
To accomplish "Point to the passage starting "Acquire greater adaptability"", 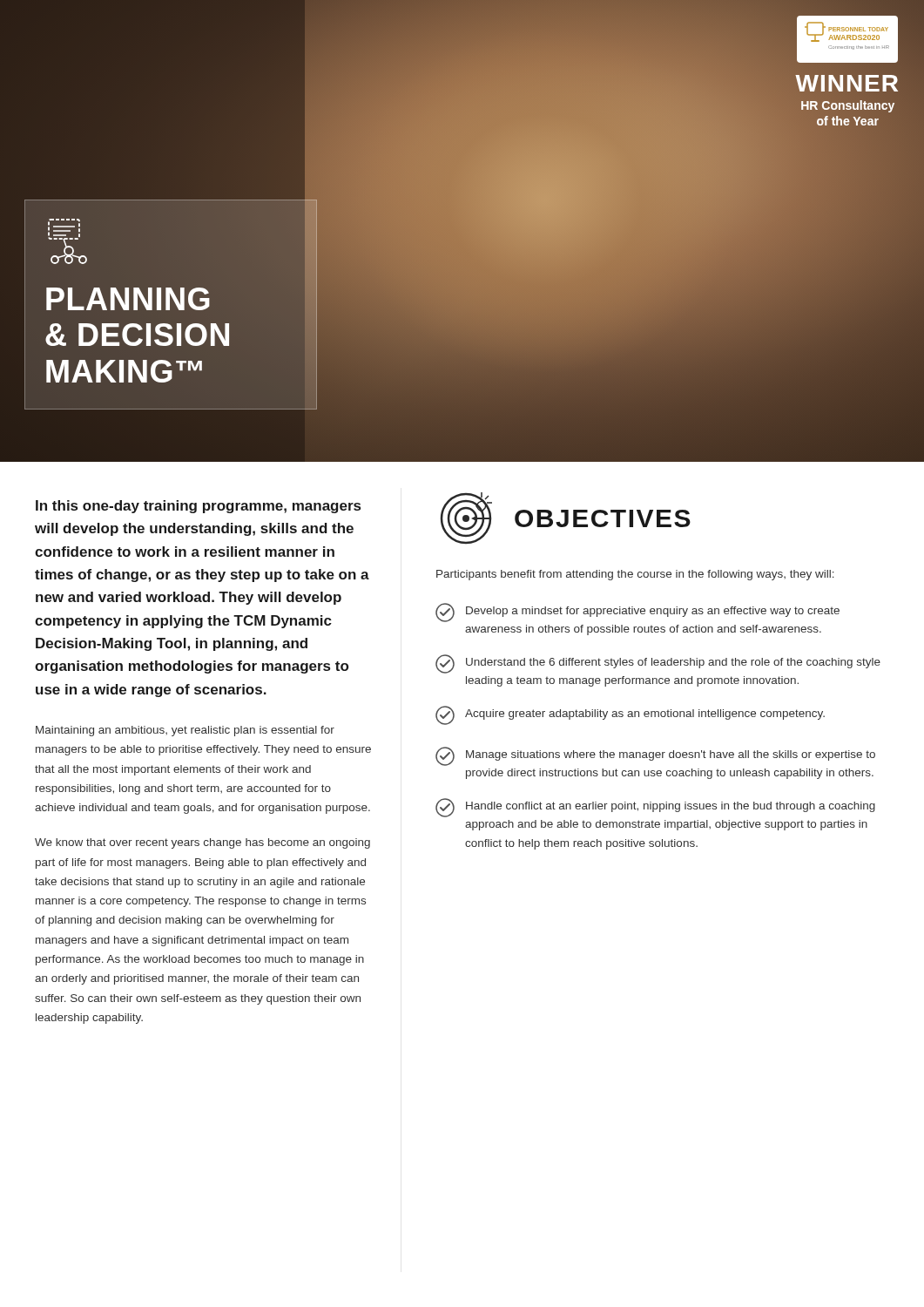I will [631, 717].
